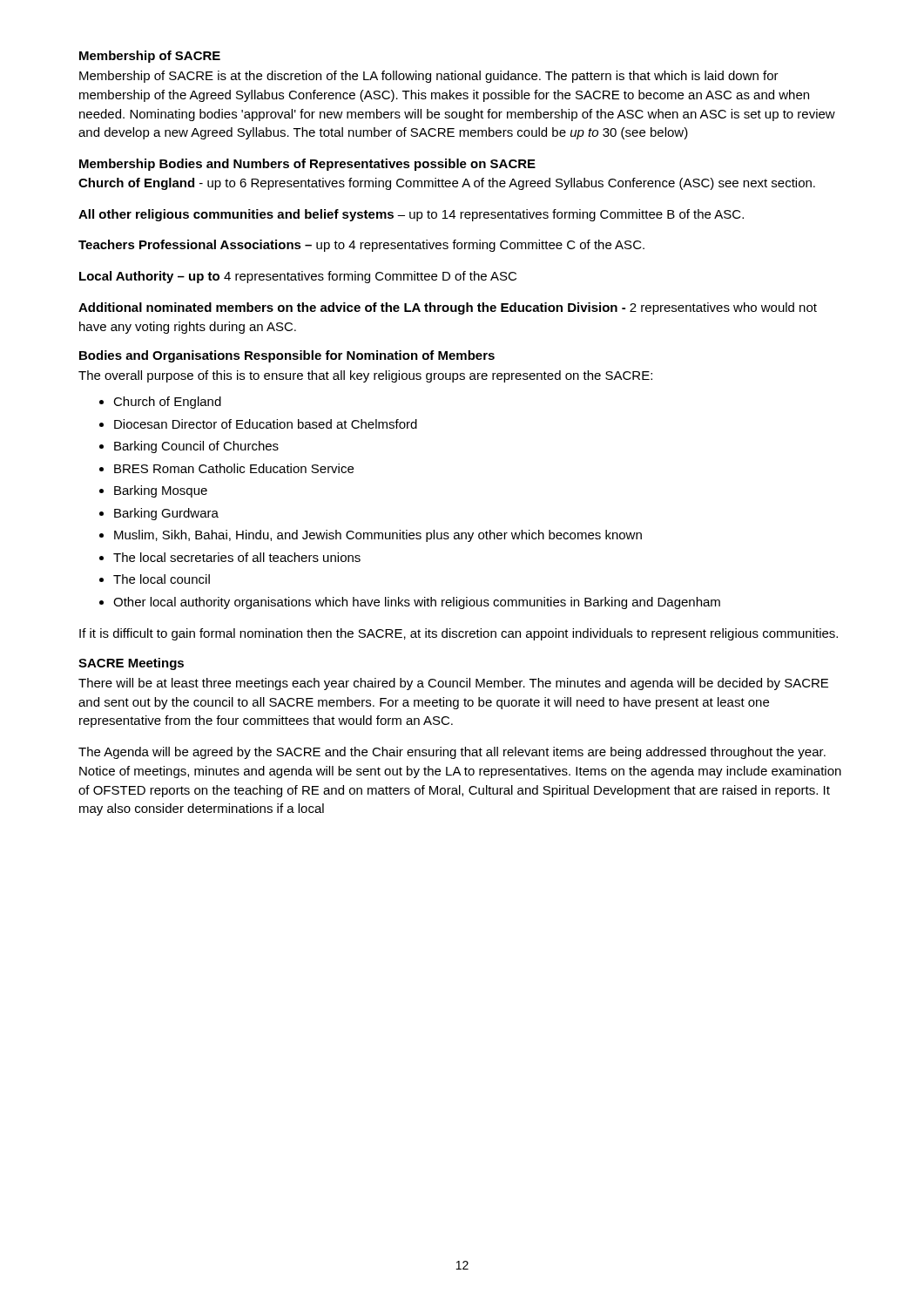Find the list item that reads "The local secretaries of all teachers unions"

237,557
